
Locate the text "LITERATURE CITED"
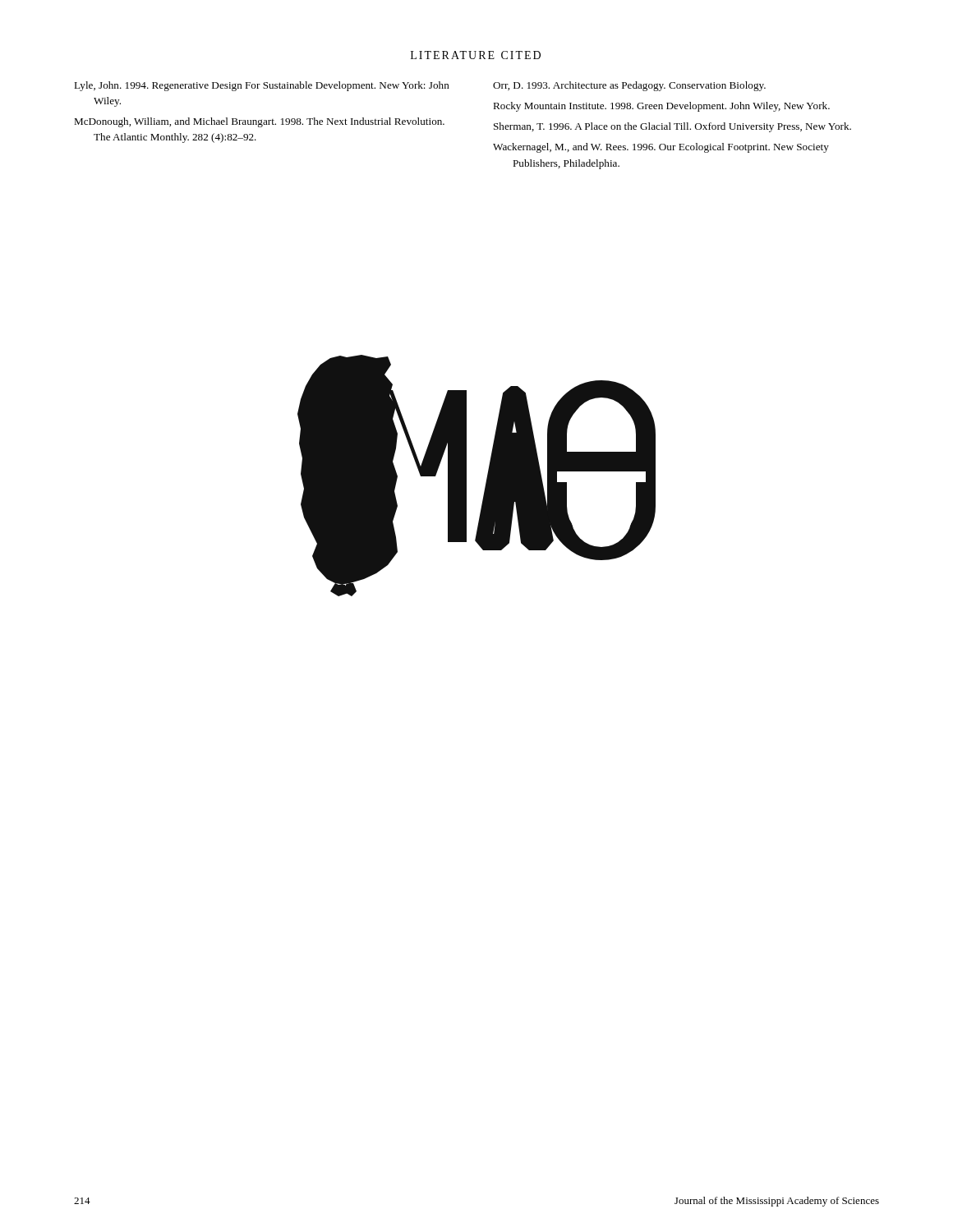(x=476, y=55)
